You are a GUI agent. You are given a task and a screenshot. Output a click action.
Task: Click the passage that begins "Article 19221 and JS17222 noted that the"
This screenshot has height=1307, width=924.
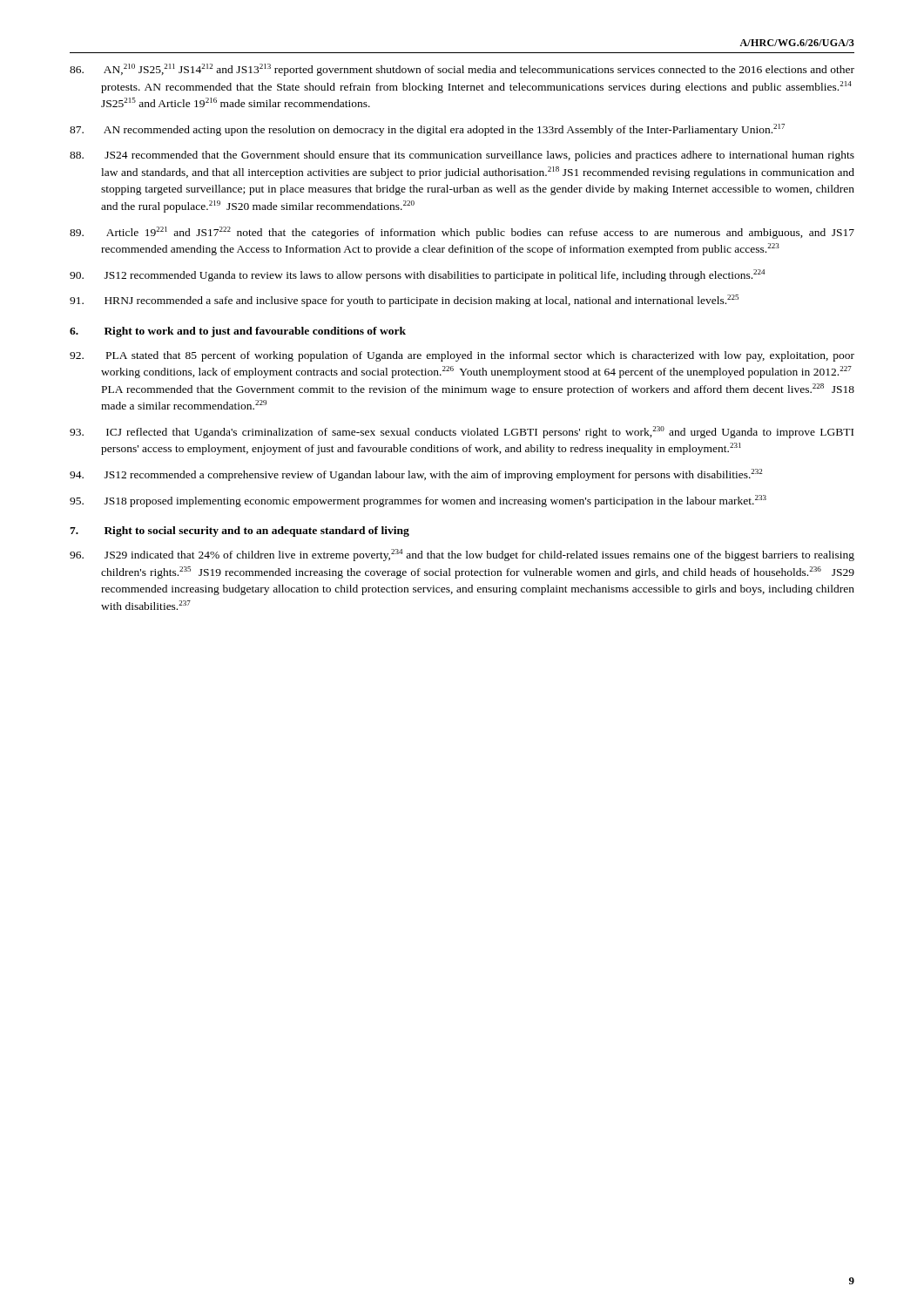pos(462,241)
